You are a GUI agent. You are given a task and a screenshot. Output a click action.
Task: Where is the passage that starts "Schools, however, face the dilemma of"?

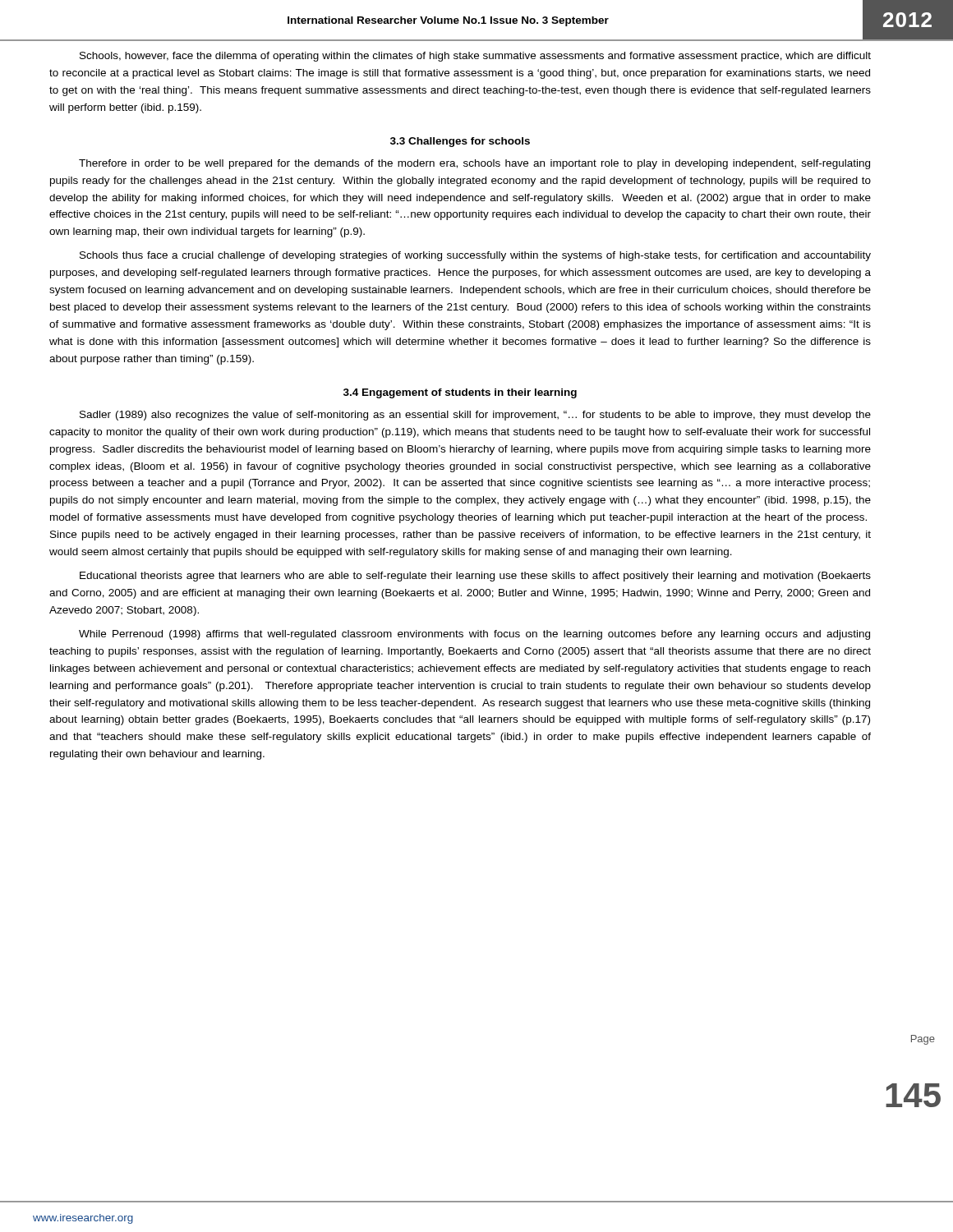460,82
